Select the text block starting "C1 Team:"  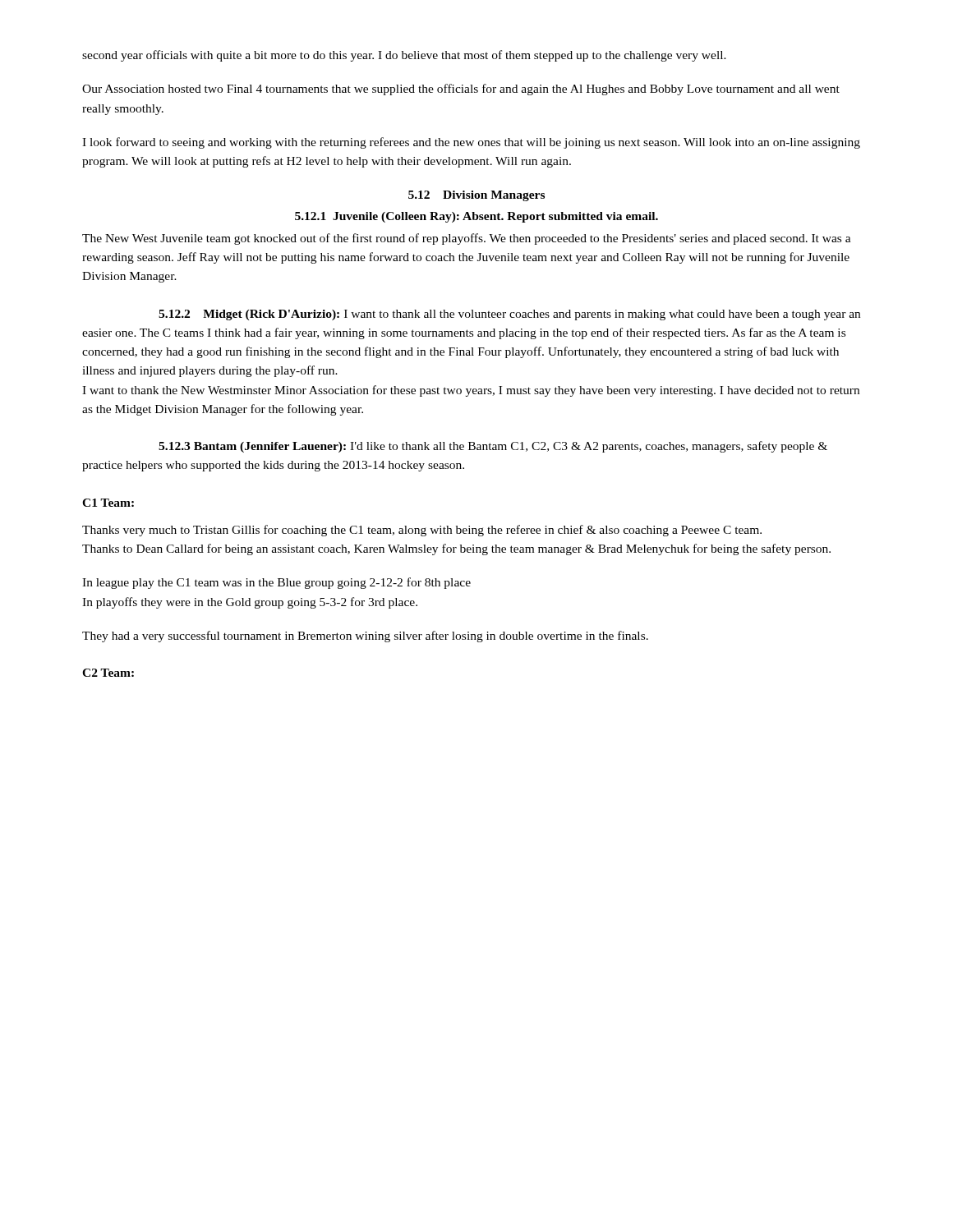coord(108,502)
